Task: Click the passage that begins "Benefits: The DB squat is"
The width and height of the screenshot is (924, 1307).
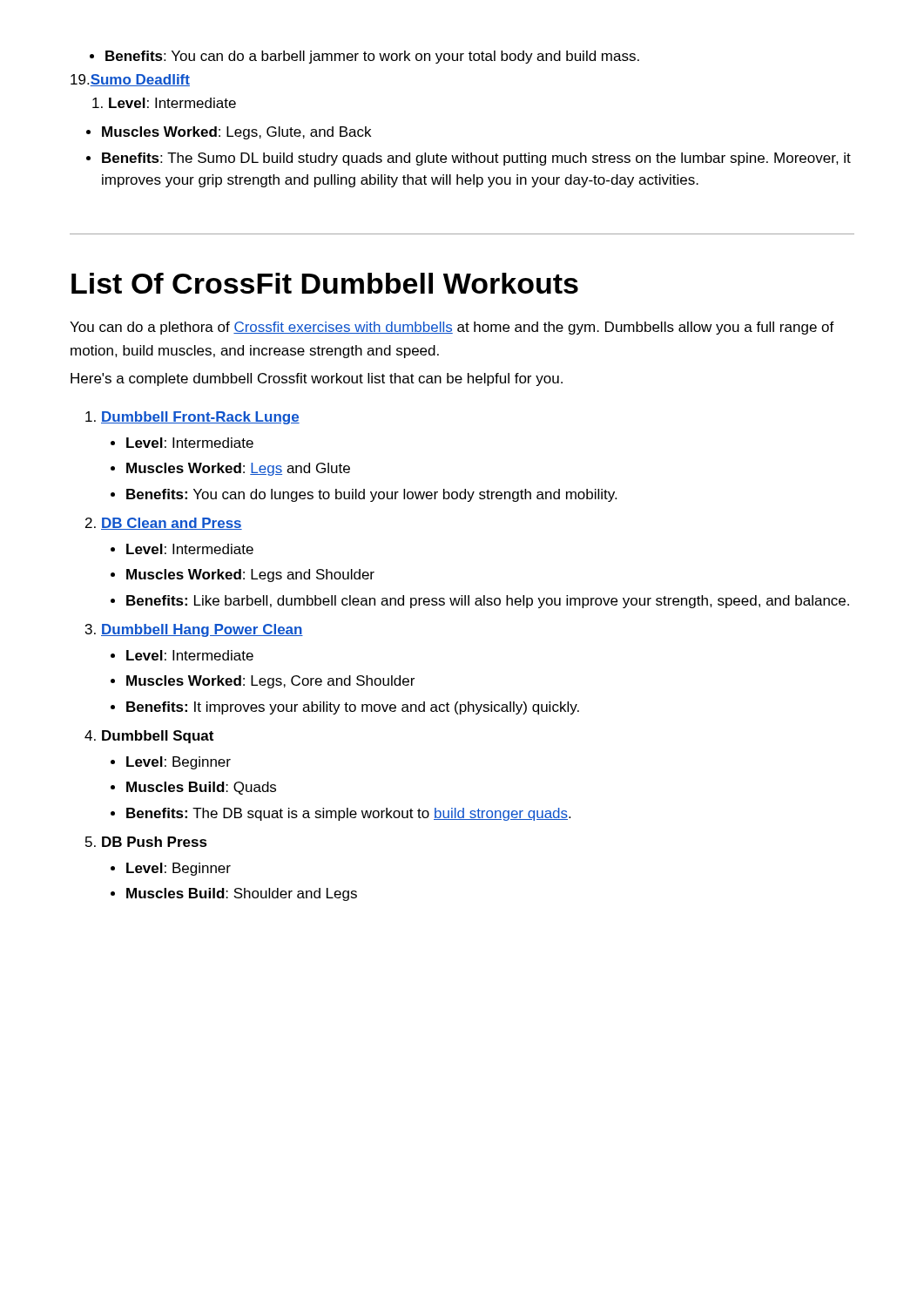Action: (349, 813)
